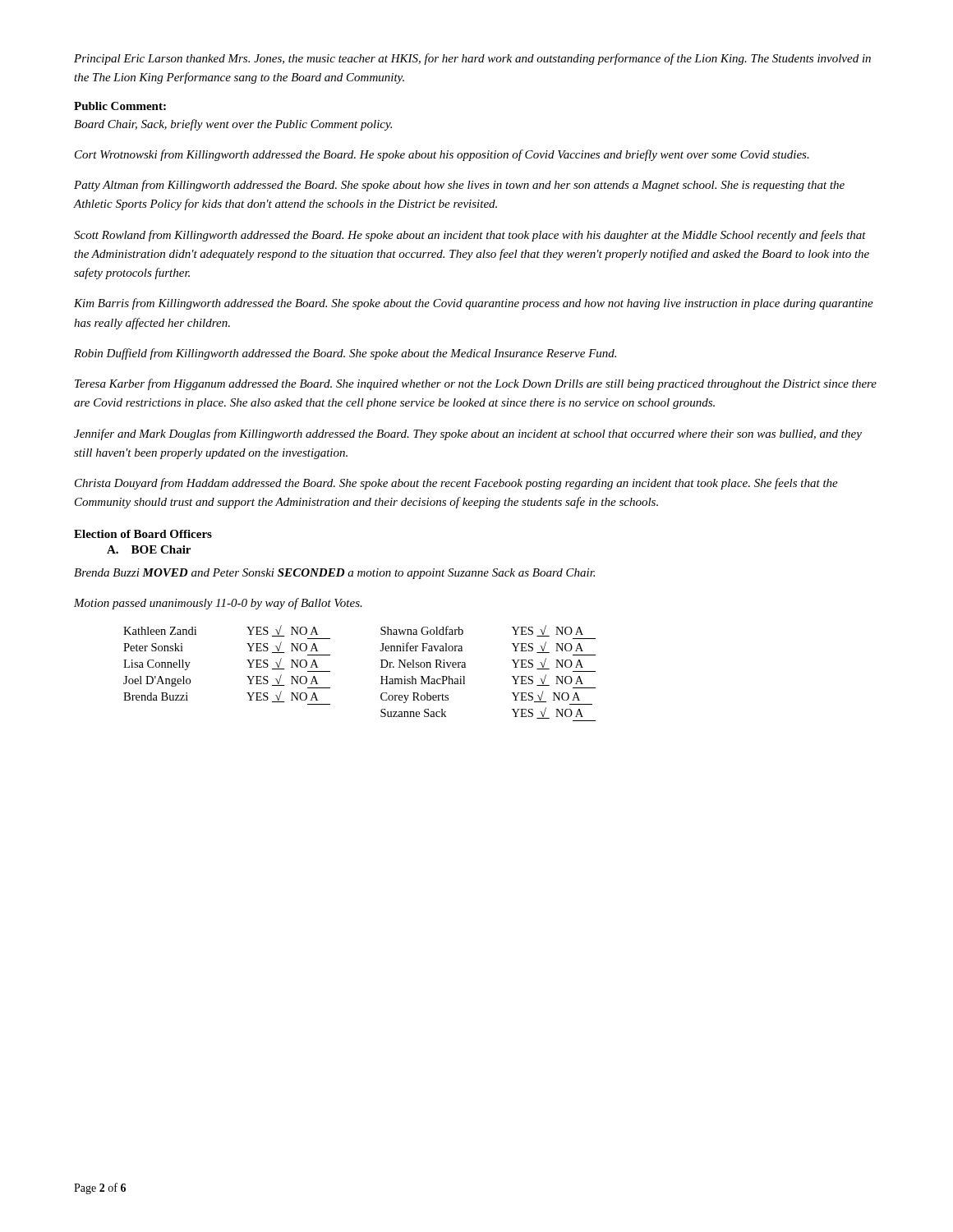Locate the text starting "Teresa Karber from Higganum addressed"
This screenshot has width=953, height=1232.
point(475,393)
